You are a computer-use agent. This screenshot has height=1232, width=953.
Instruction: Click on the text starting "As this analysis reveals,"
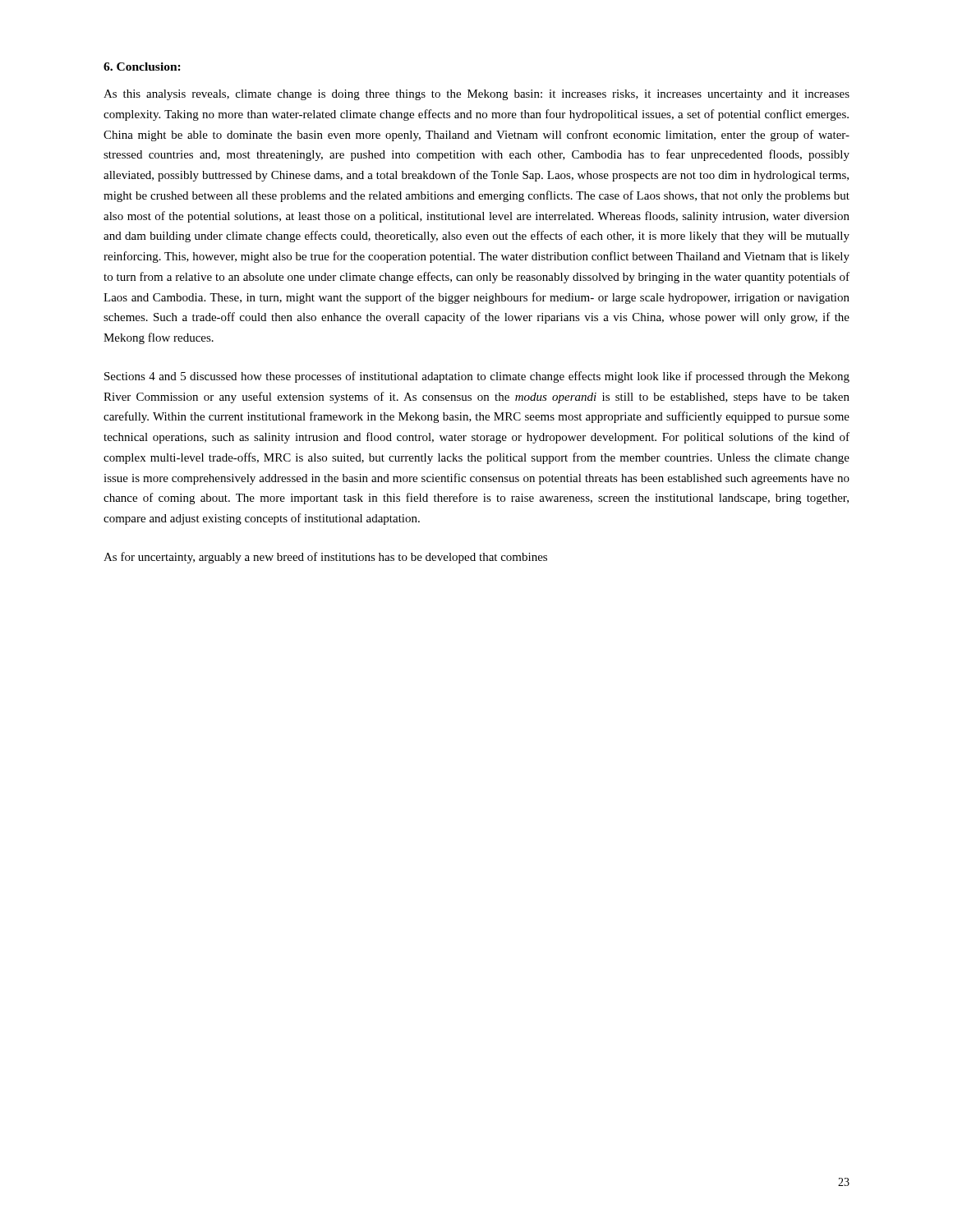tap(476, 216)
